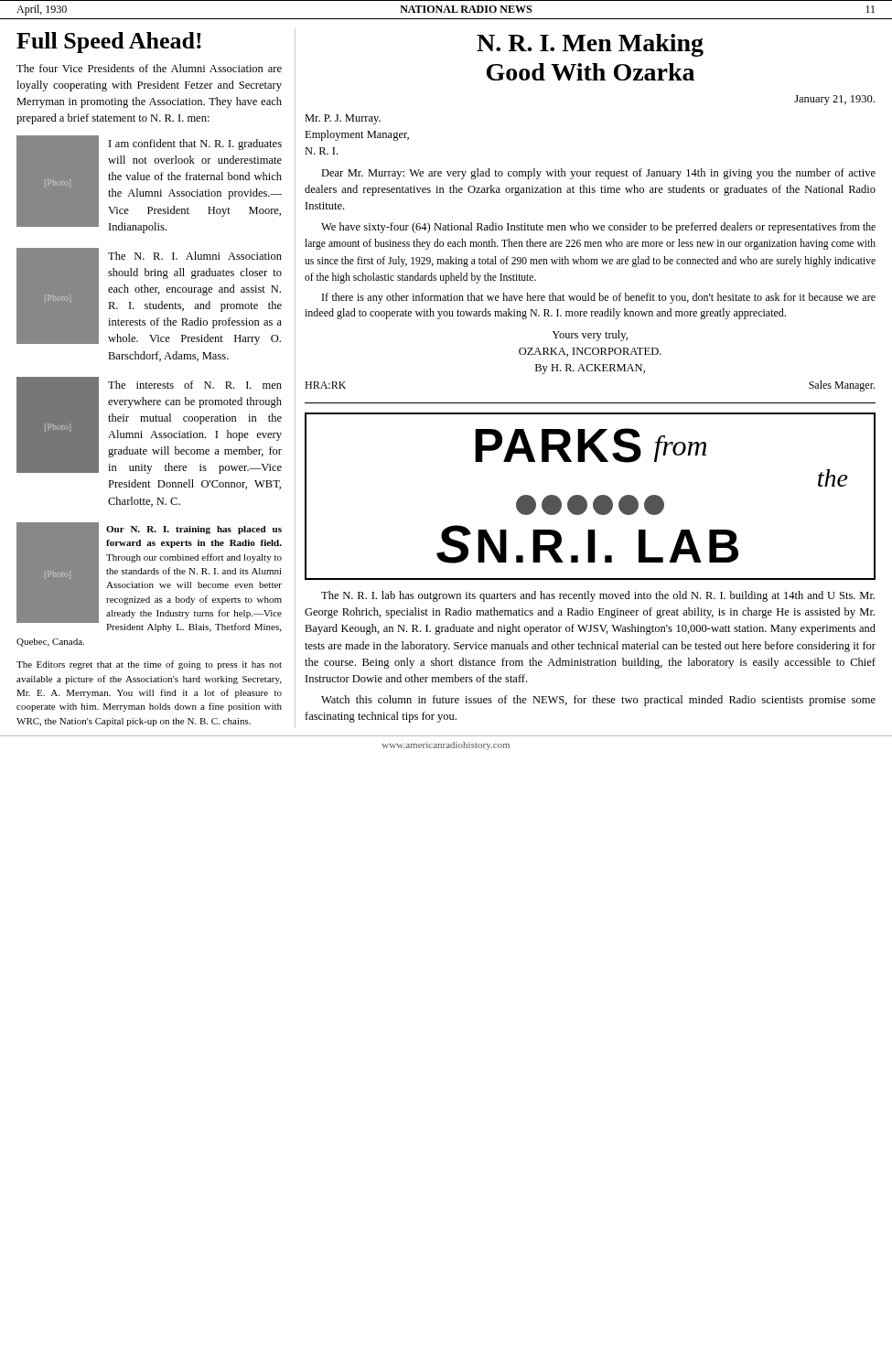Image resolution: width=892 pixels, height=1372 pixels.
Task: Where is the passage that starts "Our N. R."?
Action: (x=149, y=585)
